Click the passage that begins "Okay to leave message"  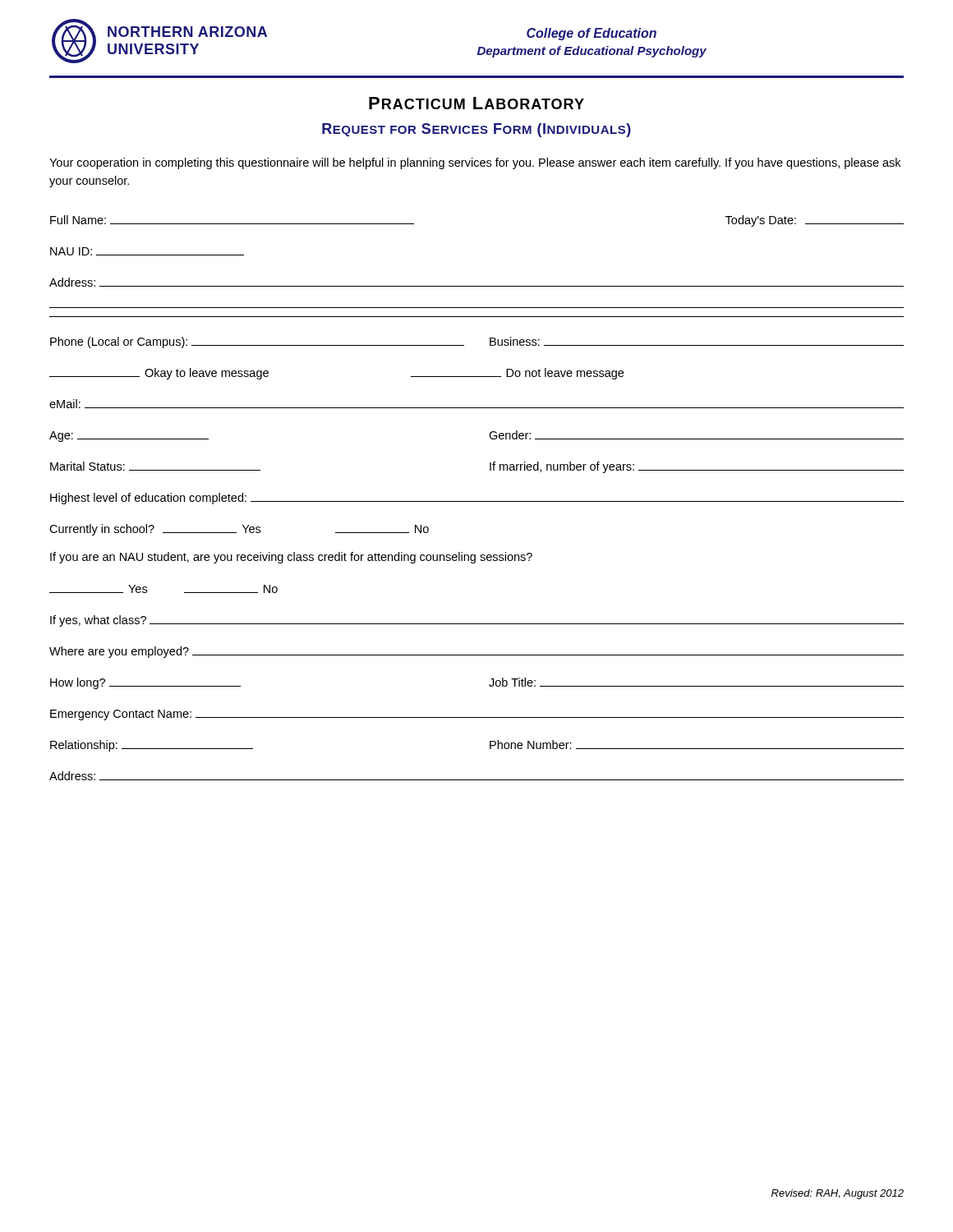pyautogui.click(x=208, y=374)
